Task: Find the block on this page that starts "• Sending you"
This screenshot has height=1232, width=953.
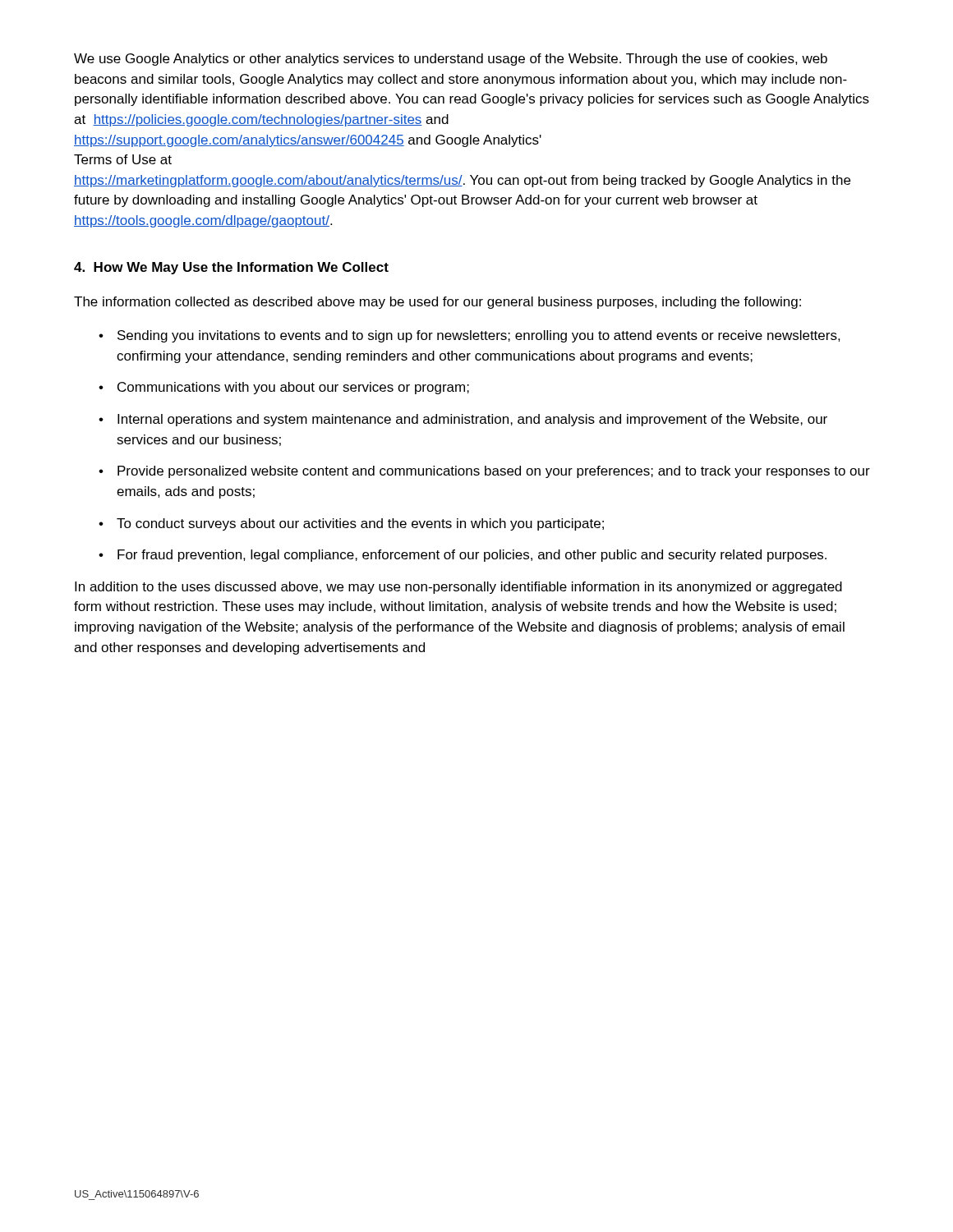Action: click(x=485, y=346)
